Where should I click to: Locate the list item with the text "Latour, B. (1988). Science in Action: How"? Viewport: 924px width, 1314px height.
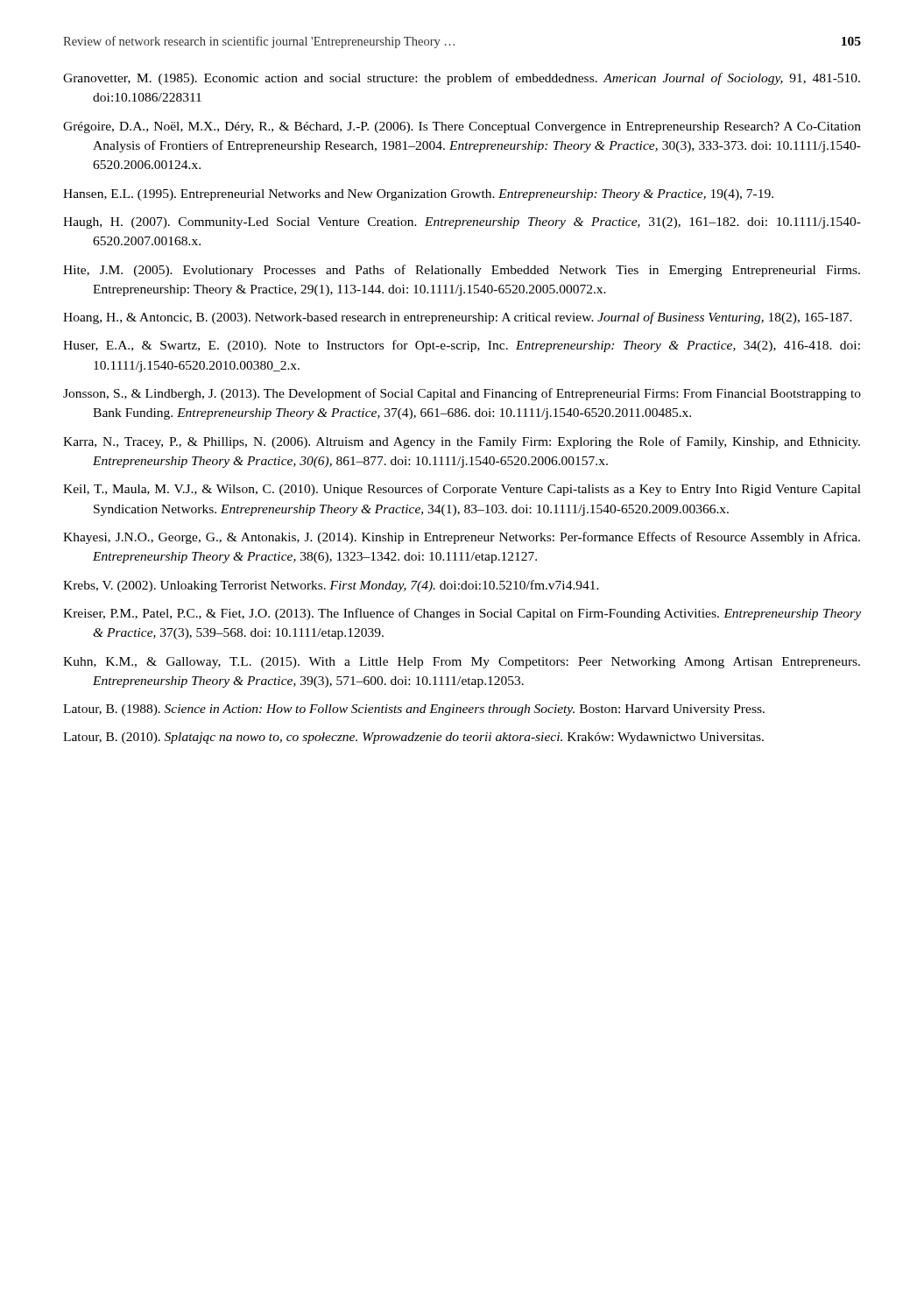coord(414,708)
